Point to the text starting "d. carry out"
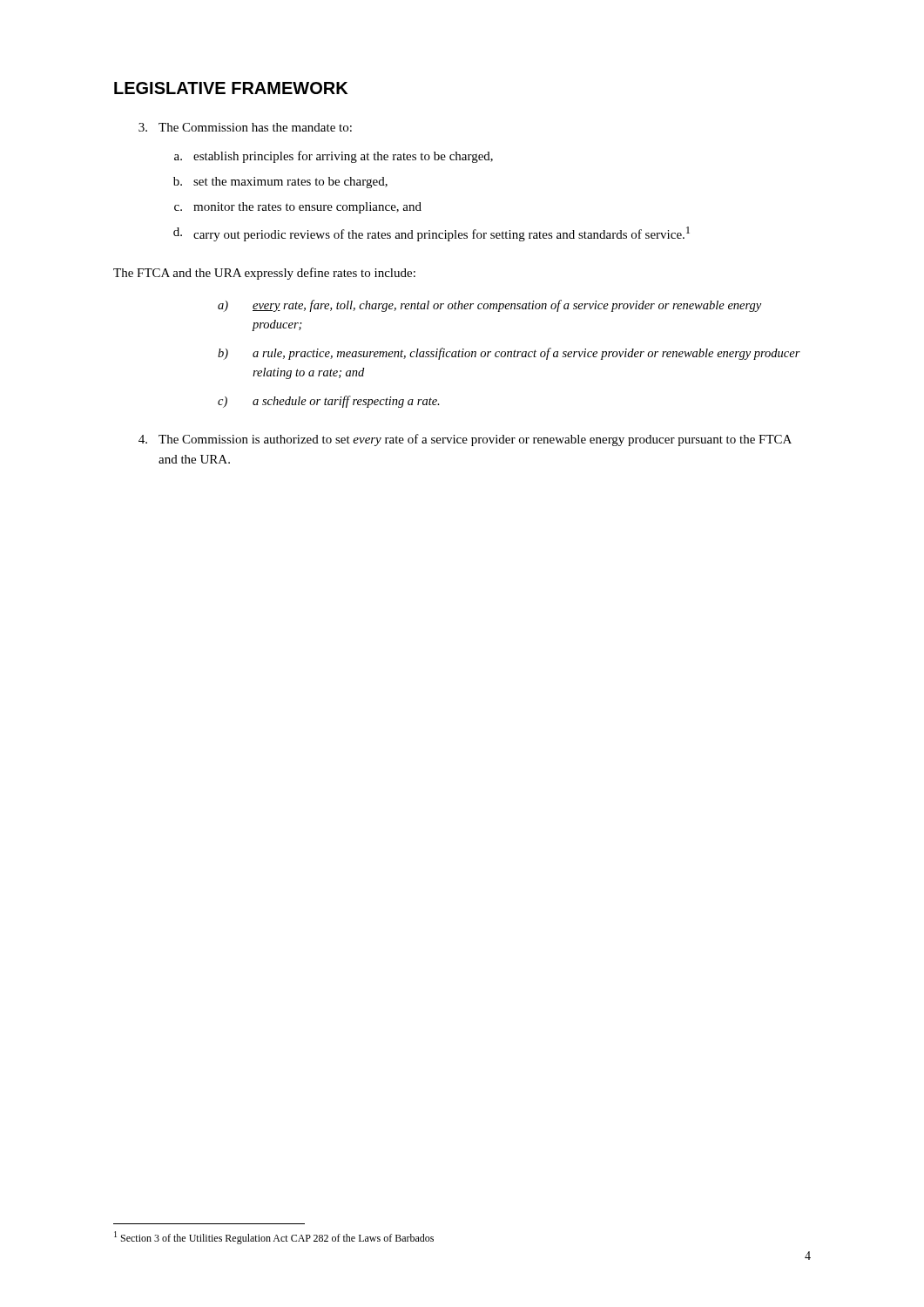924x1307 pixels. click(484, 234)
